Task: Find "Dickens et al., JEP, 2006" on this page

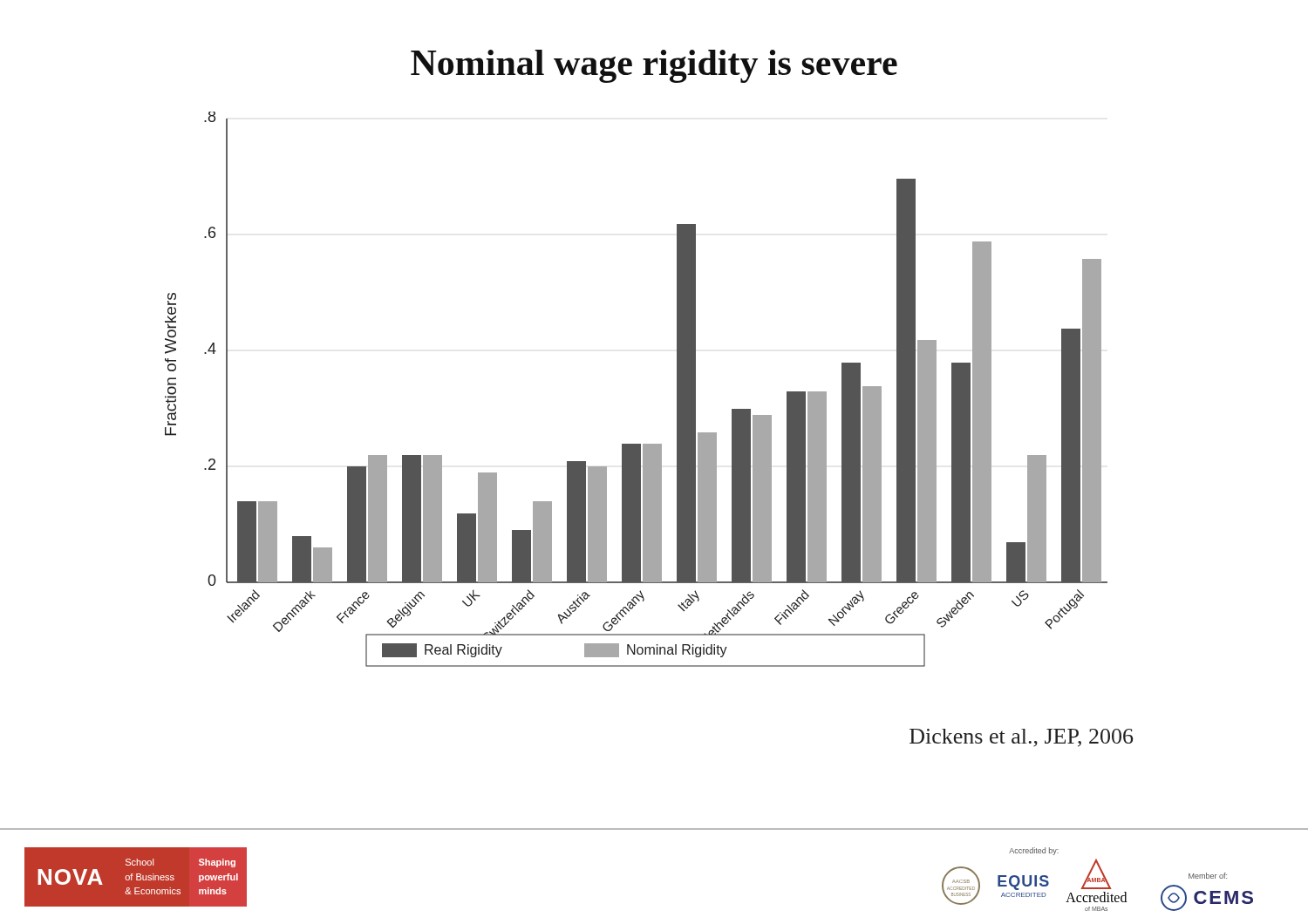Action: [1021, 736]
